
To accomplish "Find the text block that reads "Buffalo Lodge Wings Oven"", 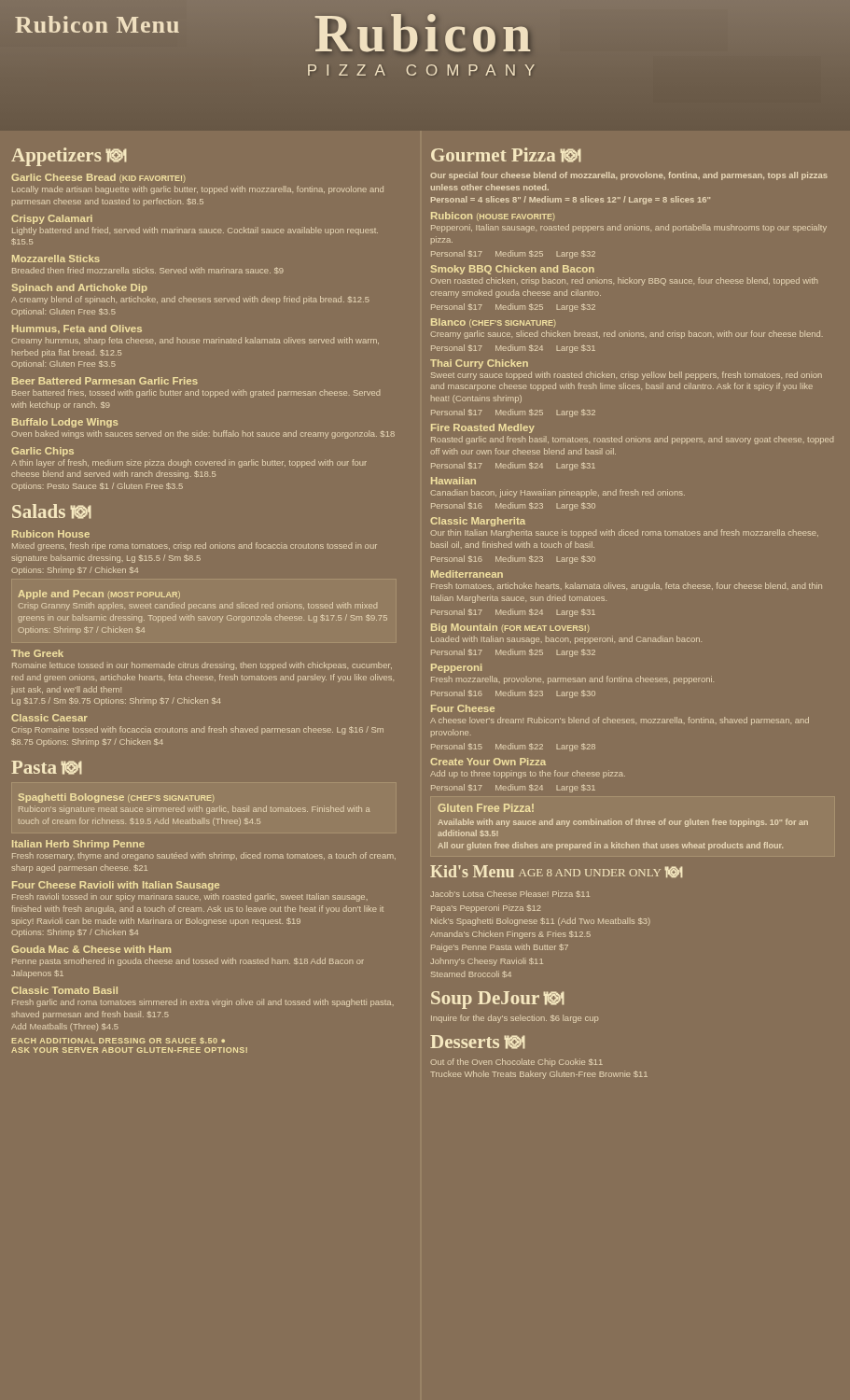I will point(204,428).
